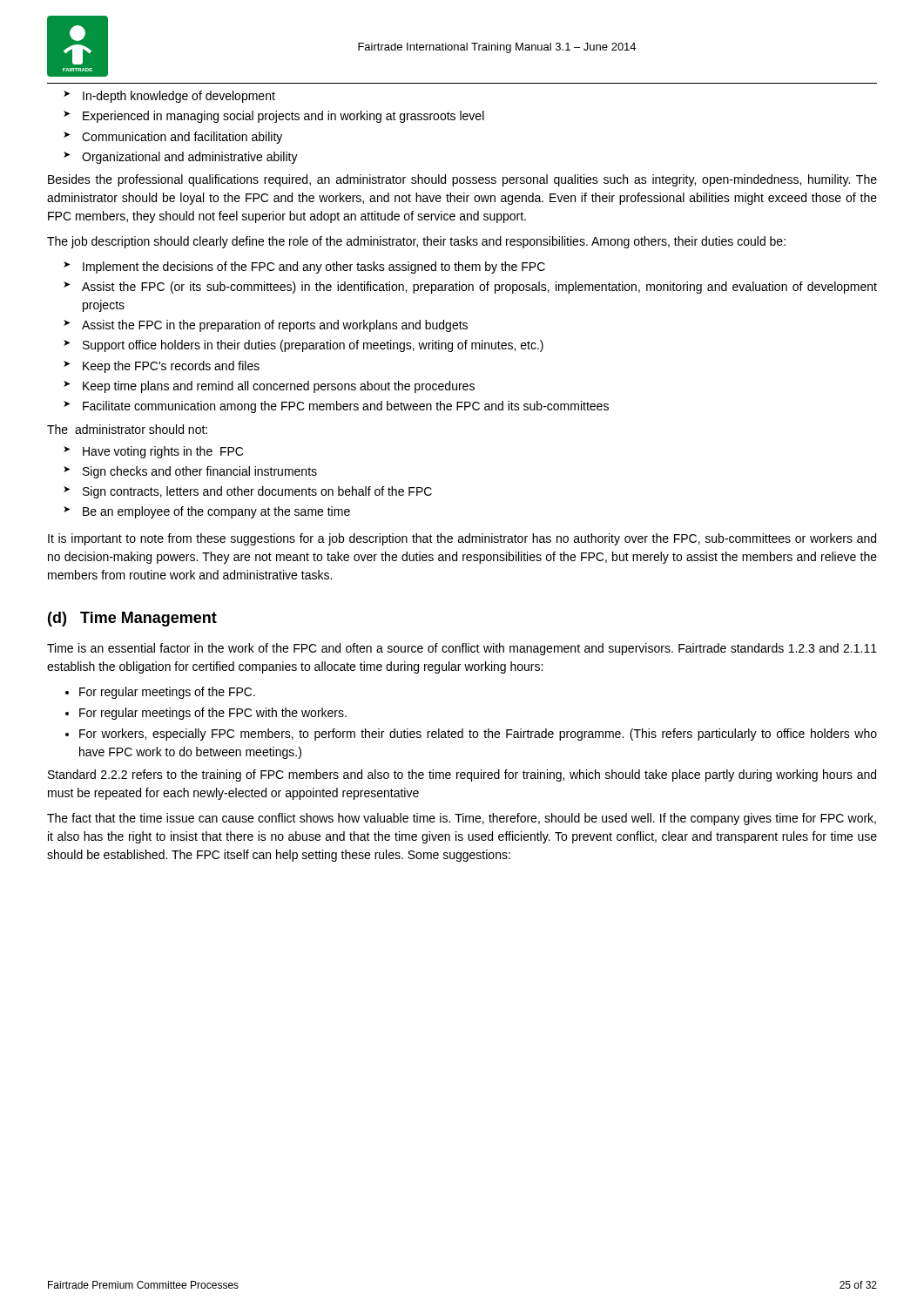Navigate to the passage starting "For workers, especially"
Image resolution: width=924 pixels, height=1307 pixels.
[x=478, y=743]
